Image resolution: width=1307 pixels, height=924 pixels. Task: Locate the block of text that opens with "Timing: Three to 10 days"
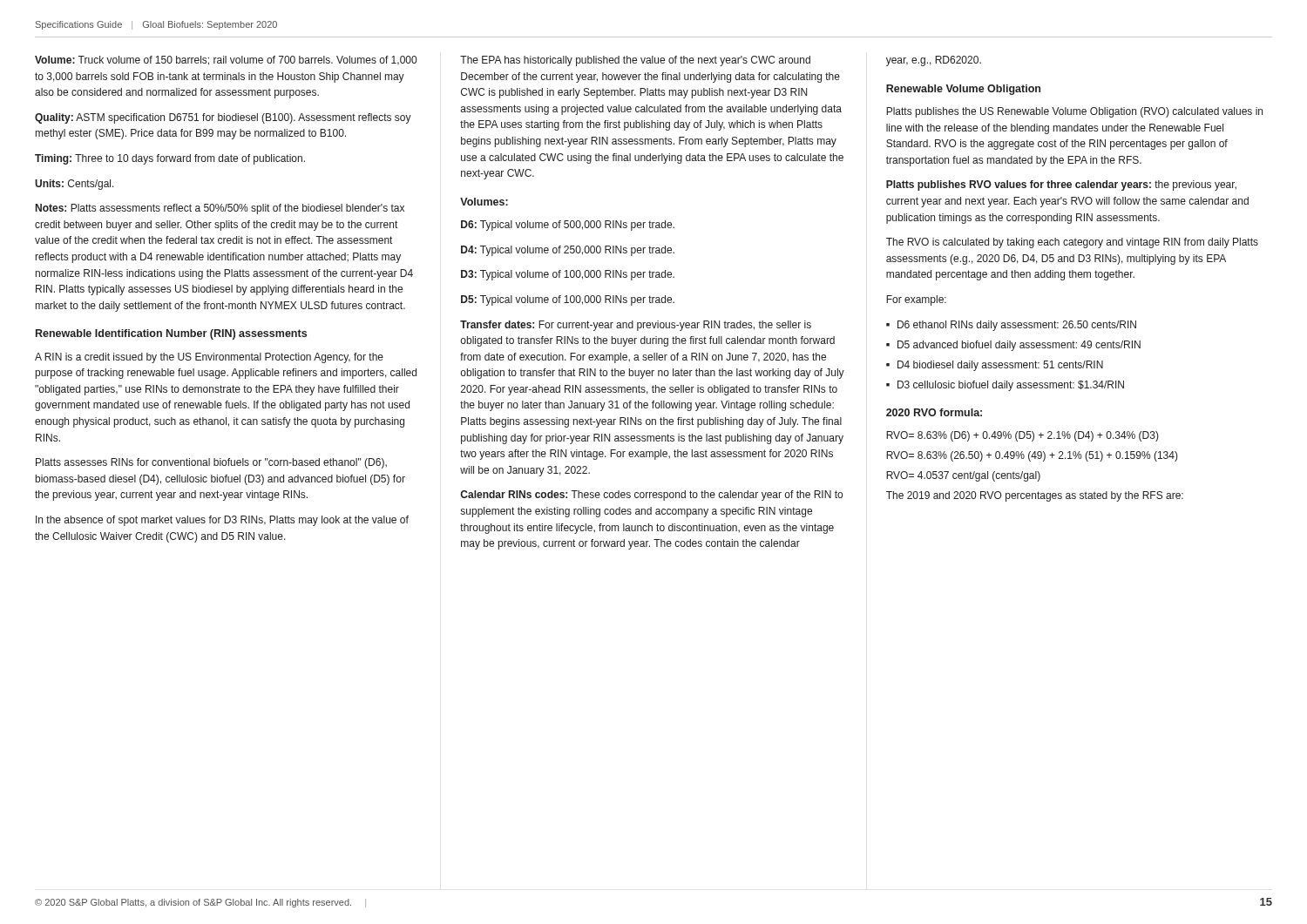point(170,158)
